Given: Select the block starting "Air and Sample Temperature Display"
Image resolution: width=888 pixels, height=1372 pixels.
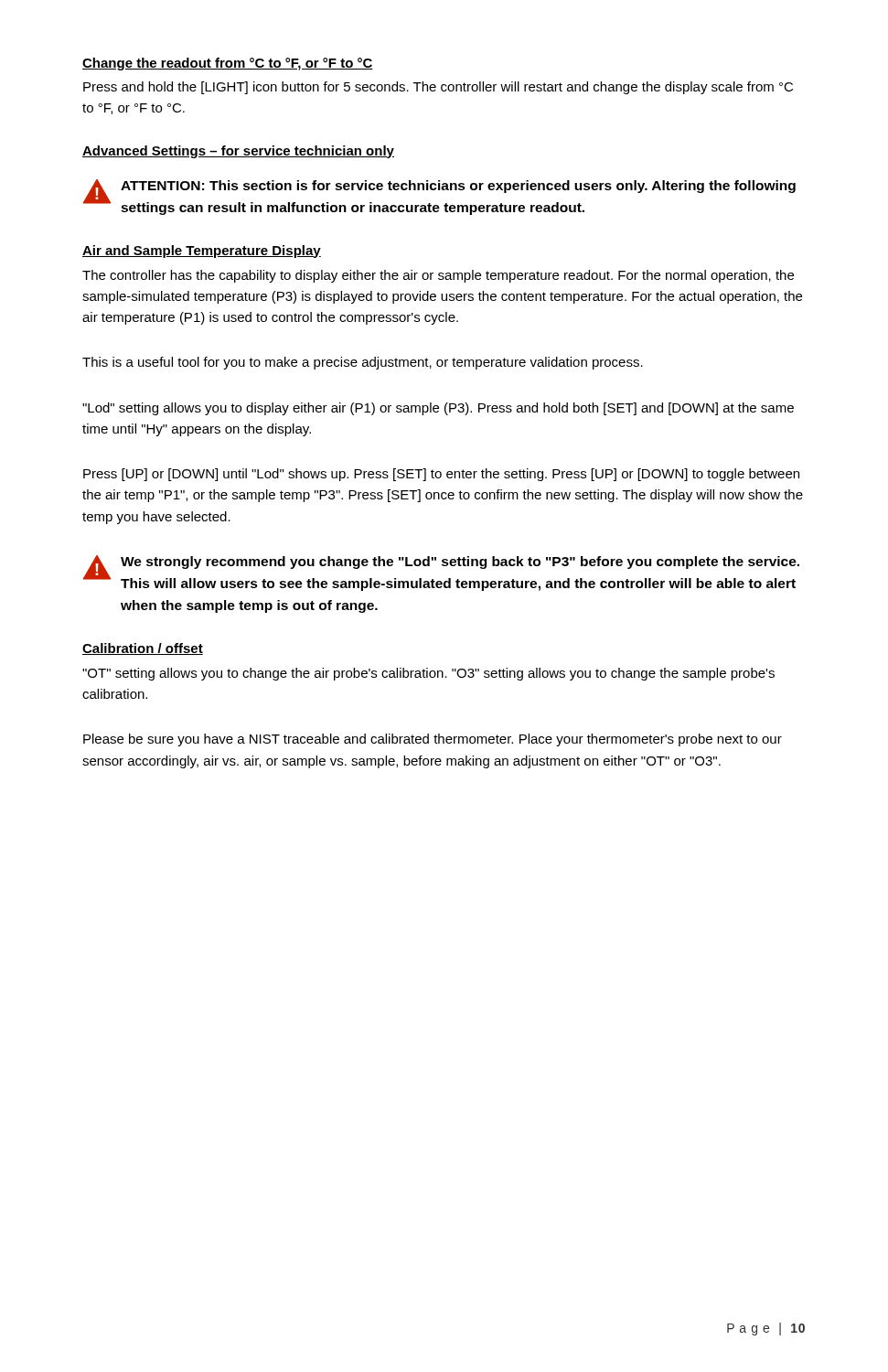Looking at the screenshot, I should pos(201,250).
